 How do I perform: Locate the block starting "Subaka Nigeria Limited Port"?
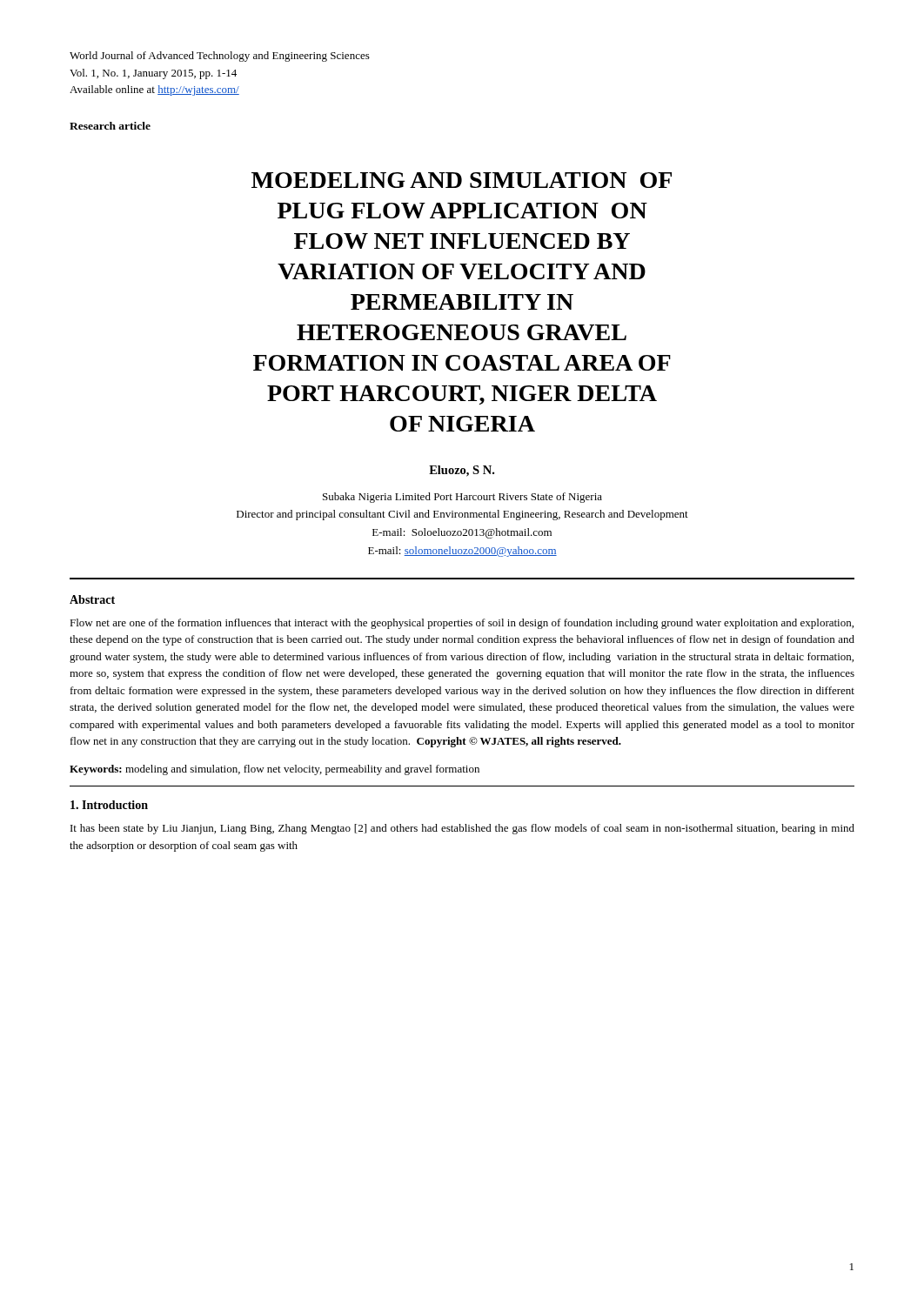462,523
